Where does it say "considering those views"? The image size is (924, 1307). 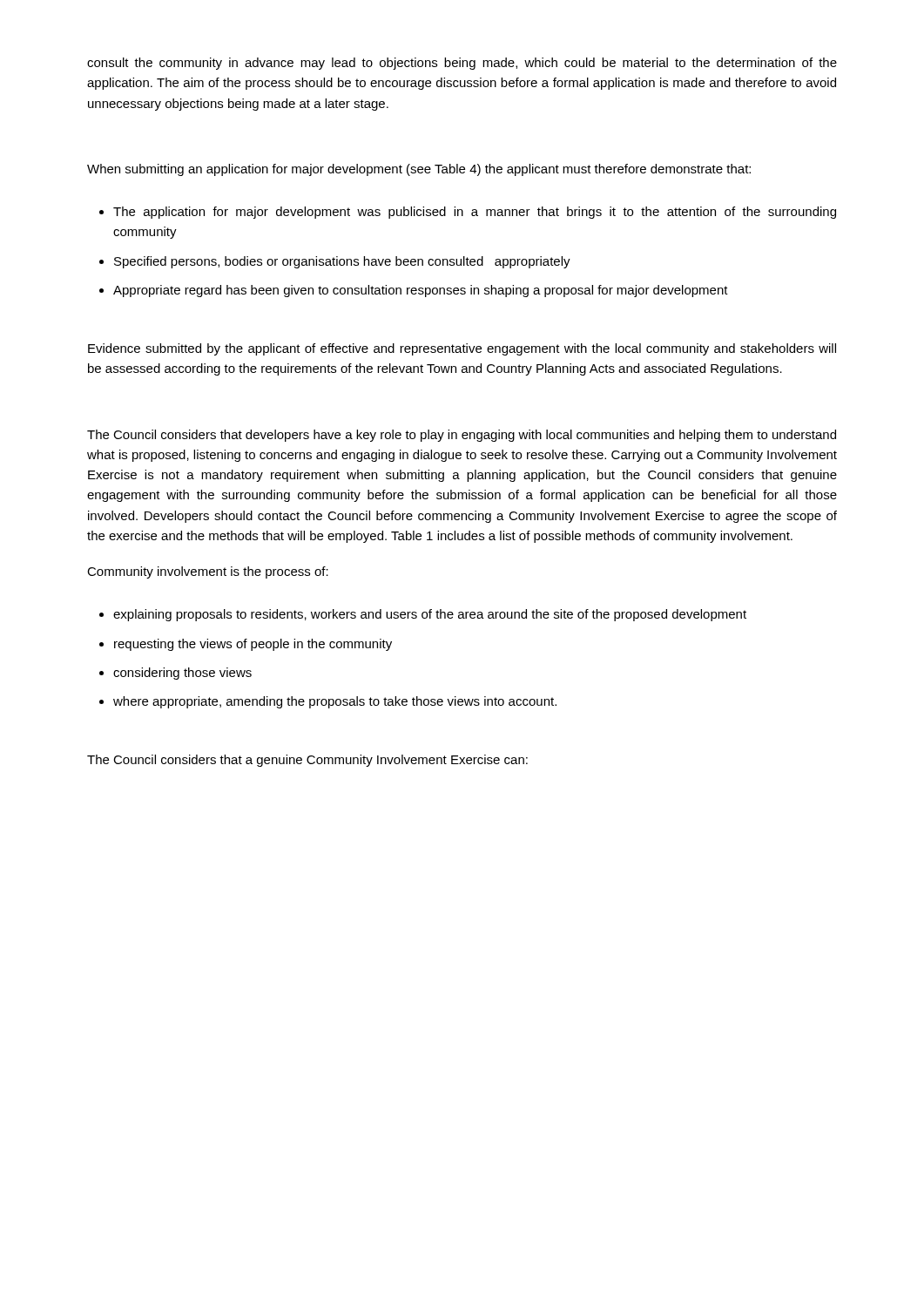183,672
